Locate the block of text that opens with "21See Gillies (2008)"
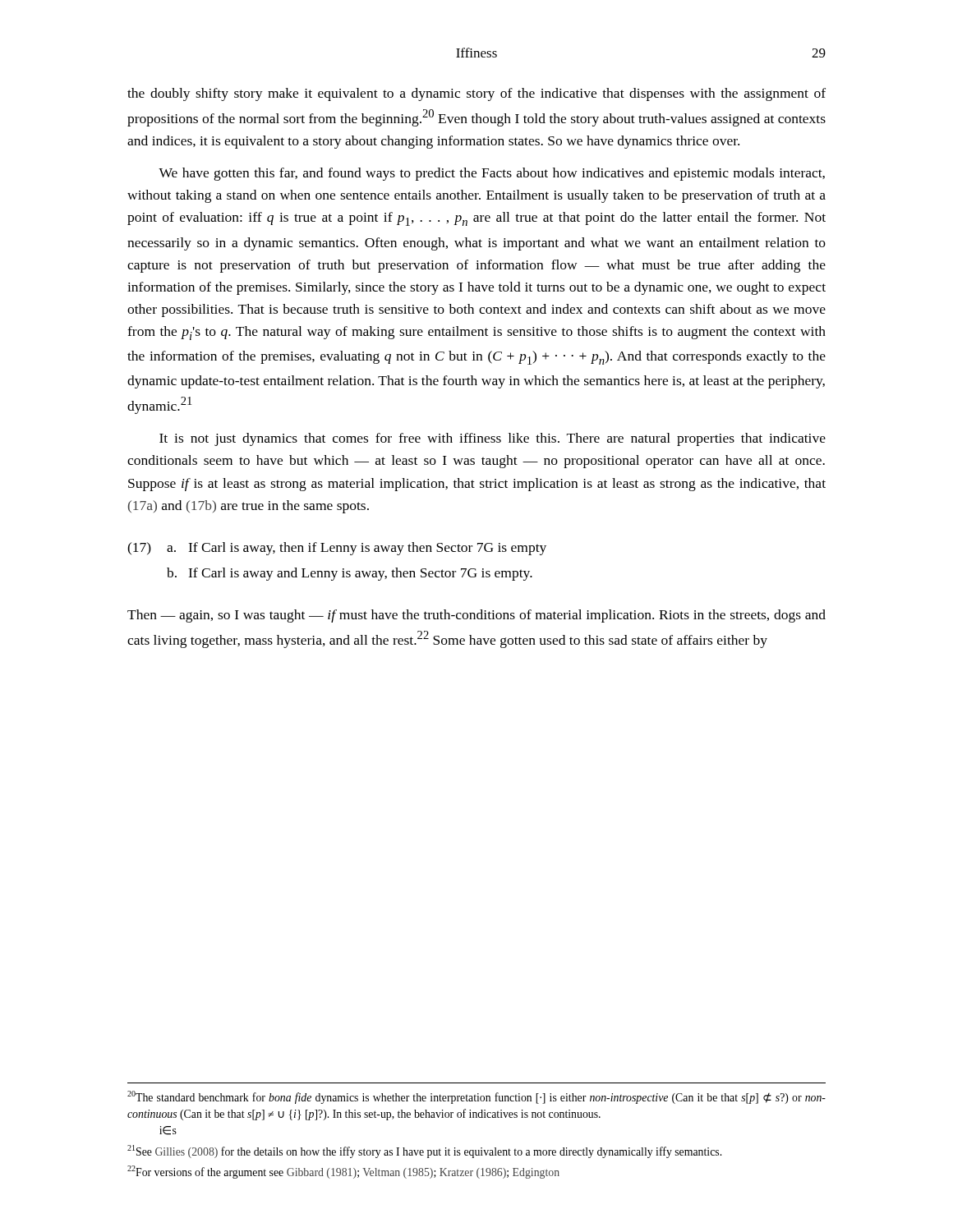The width and height of the screenshot is (953, 1232). (x=425, y=1150)
